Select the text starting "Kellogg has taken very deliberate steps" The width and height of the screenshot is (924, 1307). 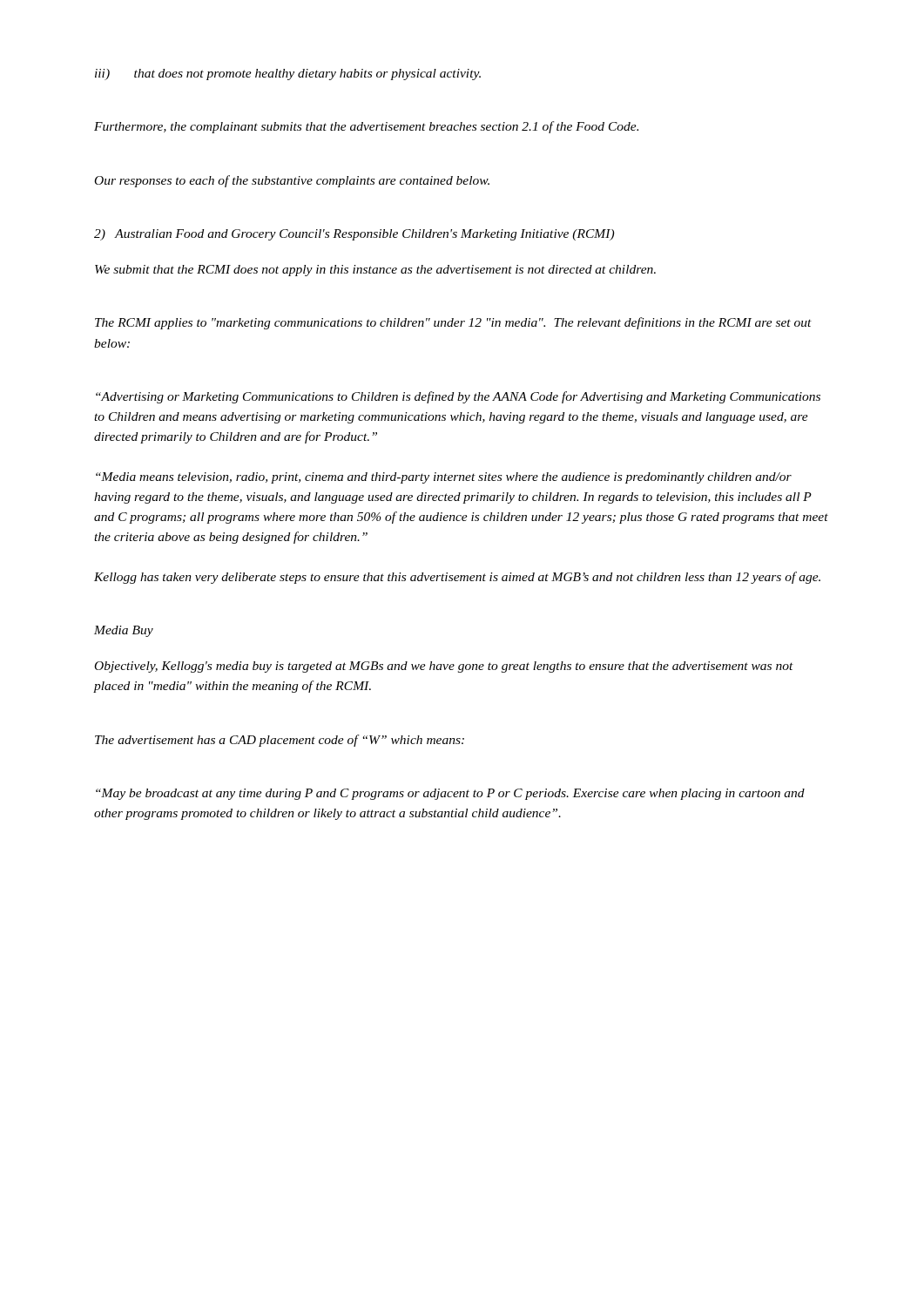(462, 576)
